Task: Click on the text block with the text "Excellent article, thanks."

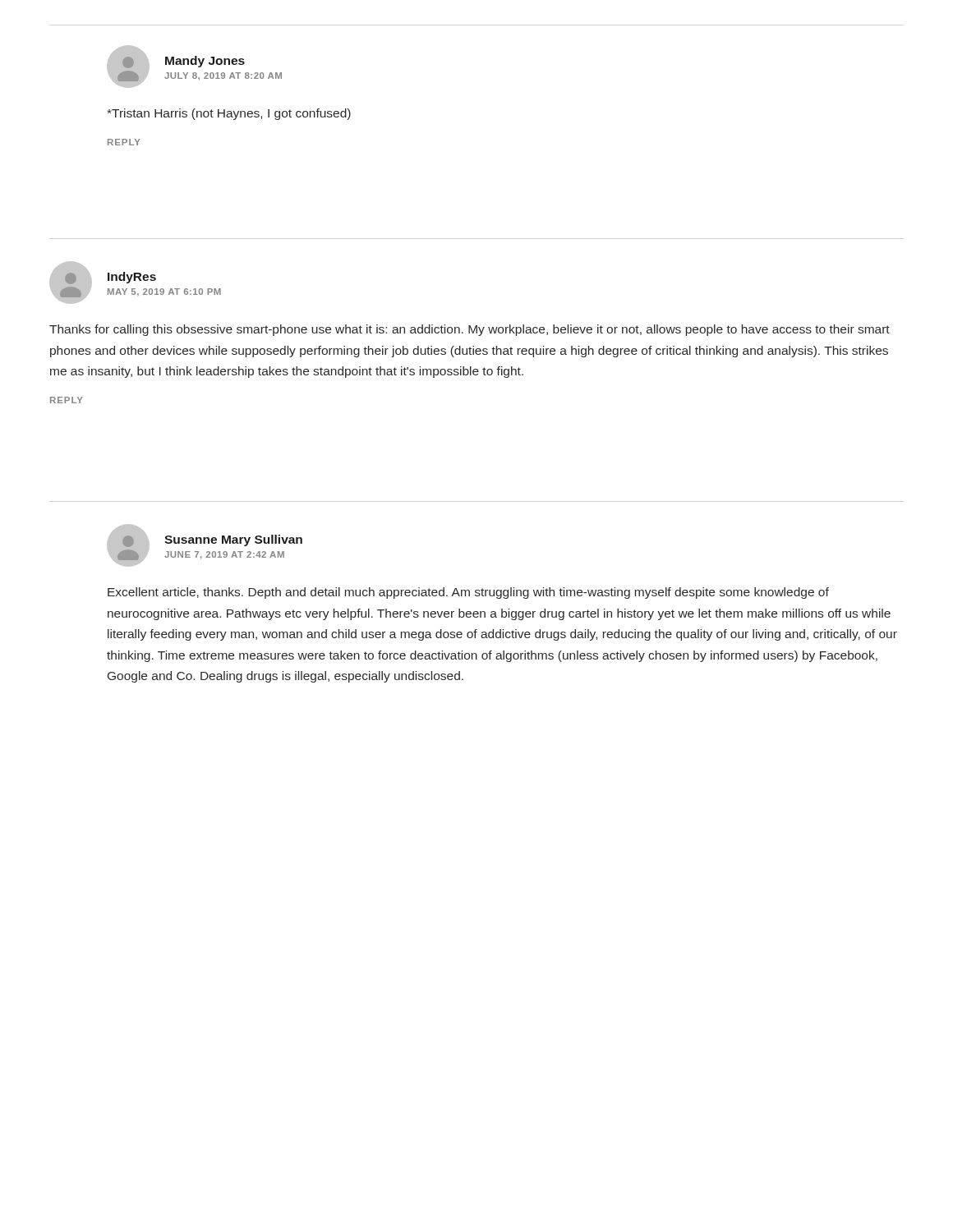Action: point(502,634)
